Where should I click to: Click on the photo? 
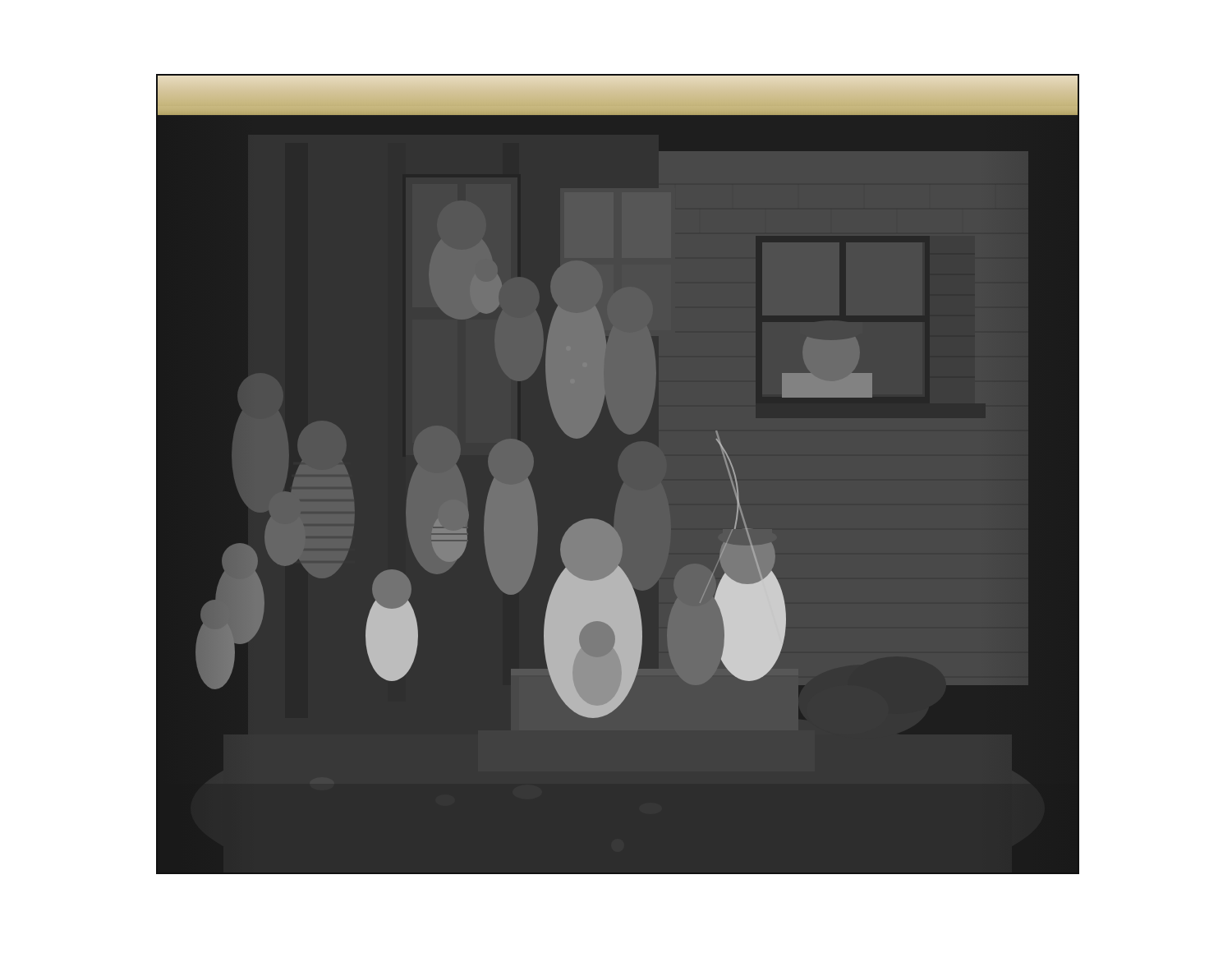tap(616, 472)
